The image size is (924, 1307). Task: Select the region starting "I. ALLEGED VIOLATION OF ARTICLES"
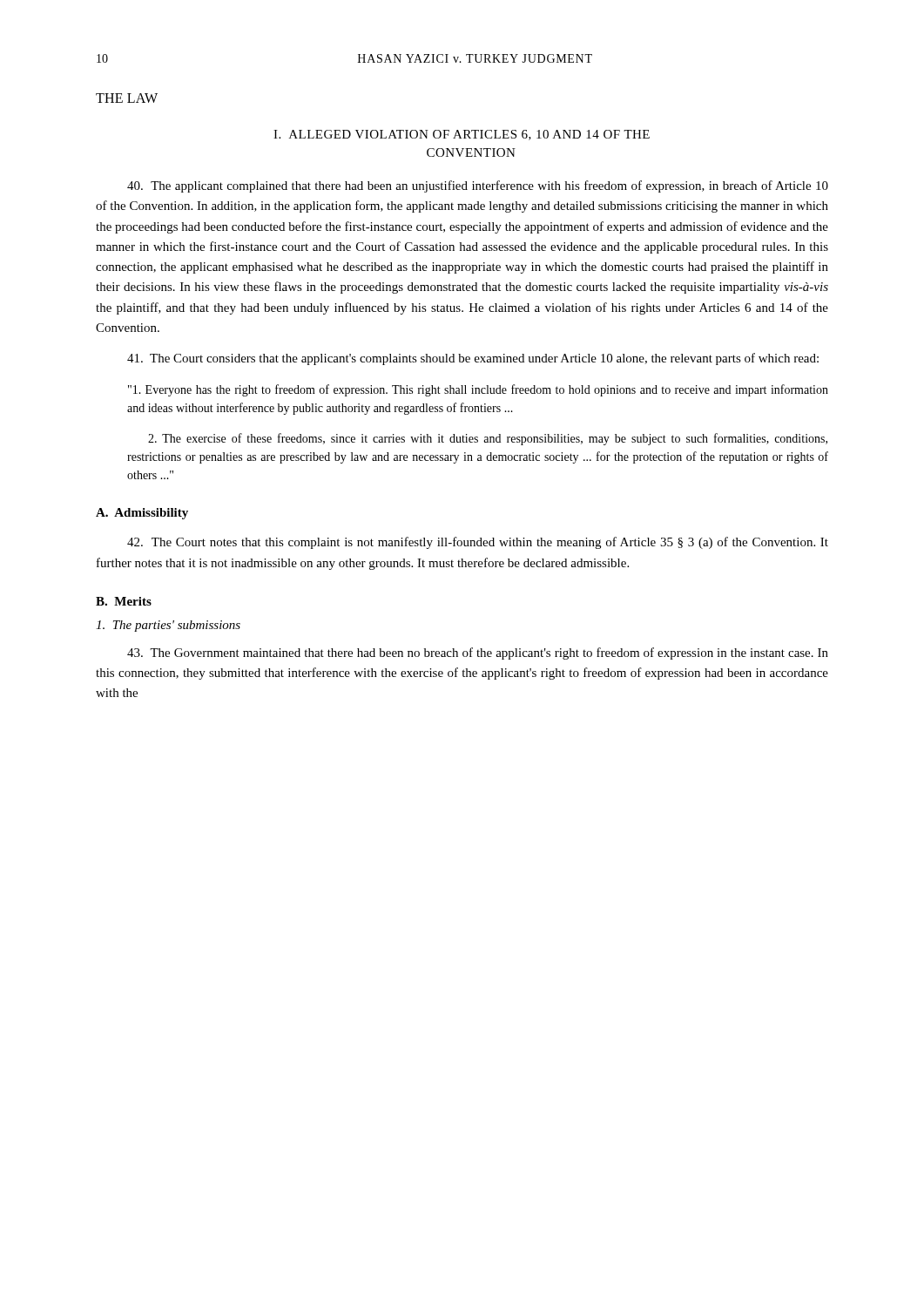click(462, 144)
